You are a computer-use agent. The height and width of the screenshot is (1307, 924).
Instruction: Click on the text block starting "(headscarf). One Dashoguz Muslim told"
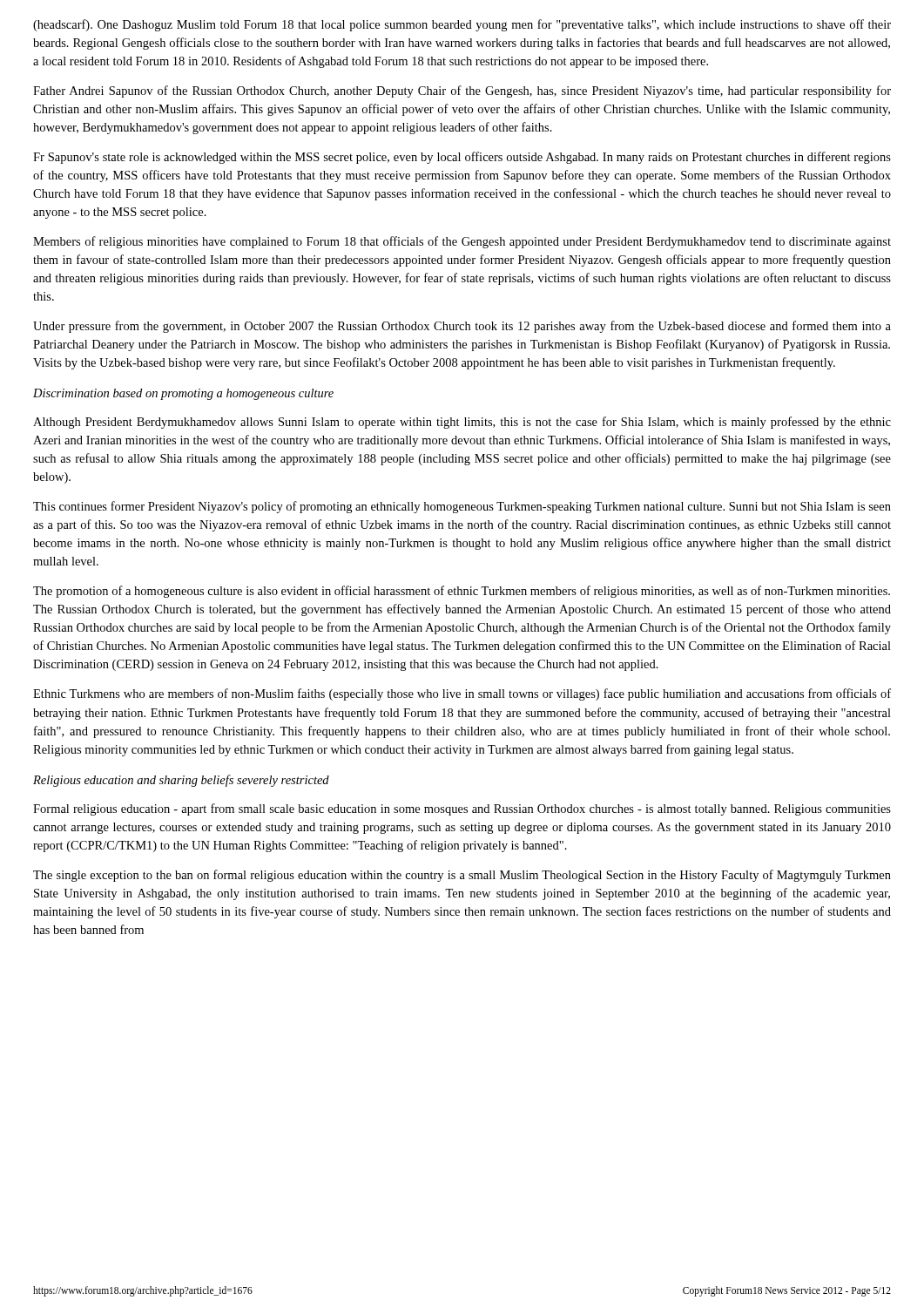(462, 43)
